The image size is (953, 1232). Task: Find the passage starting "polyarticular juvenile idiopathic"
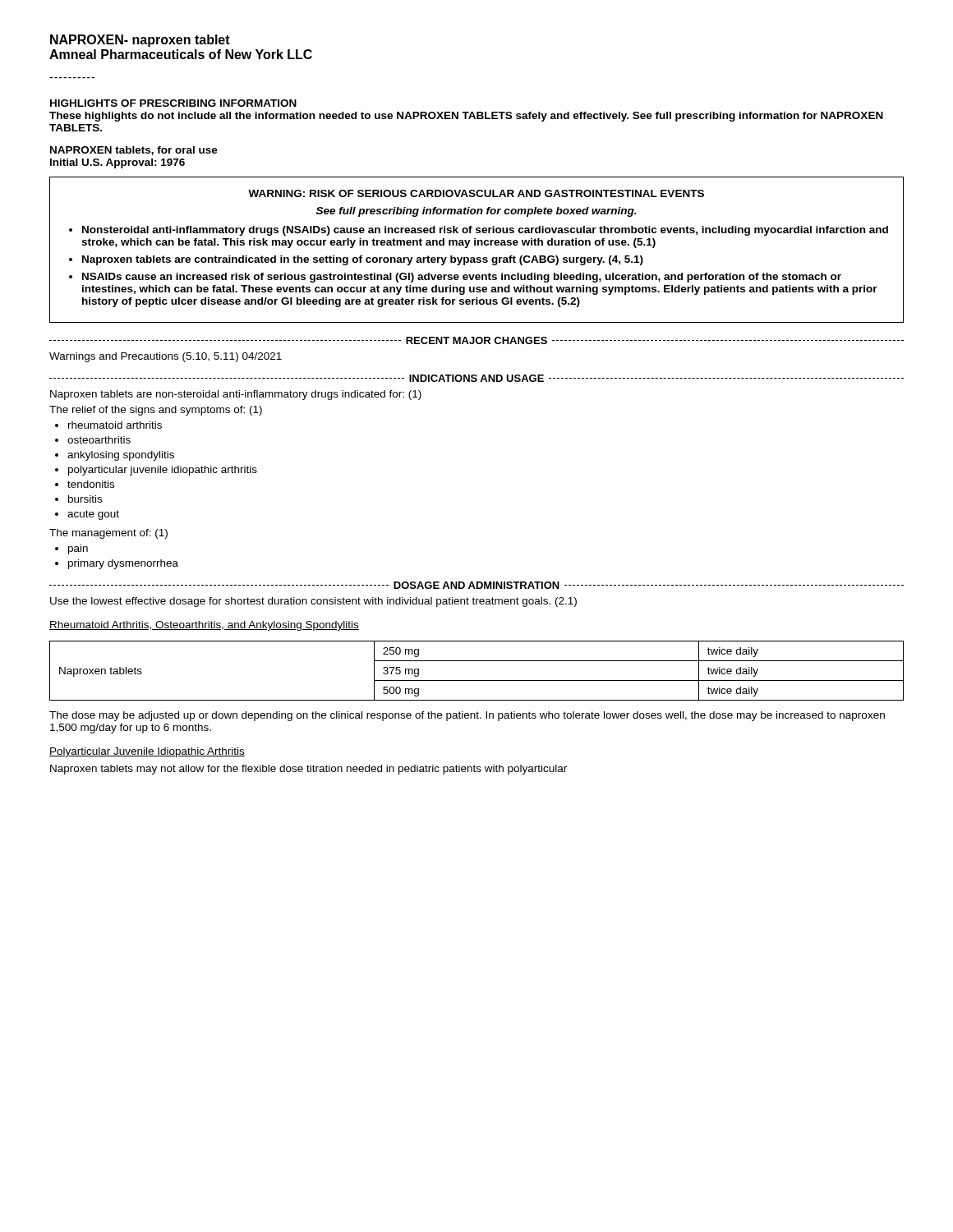tap(162, 469)
